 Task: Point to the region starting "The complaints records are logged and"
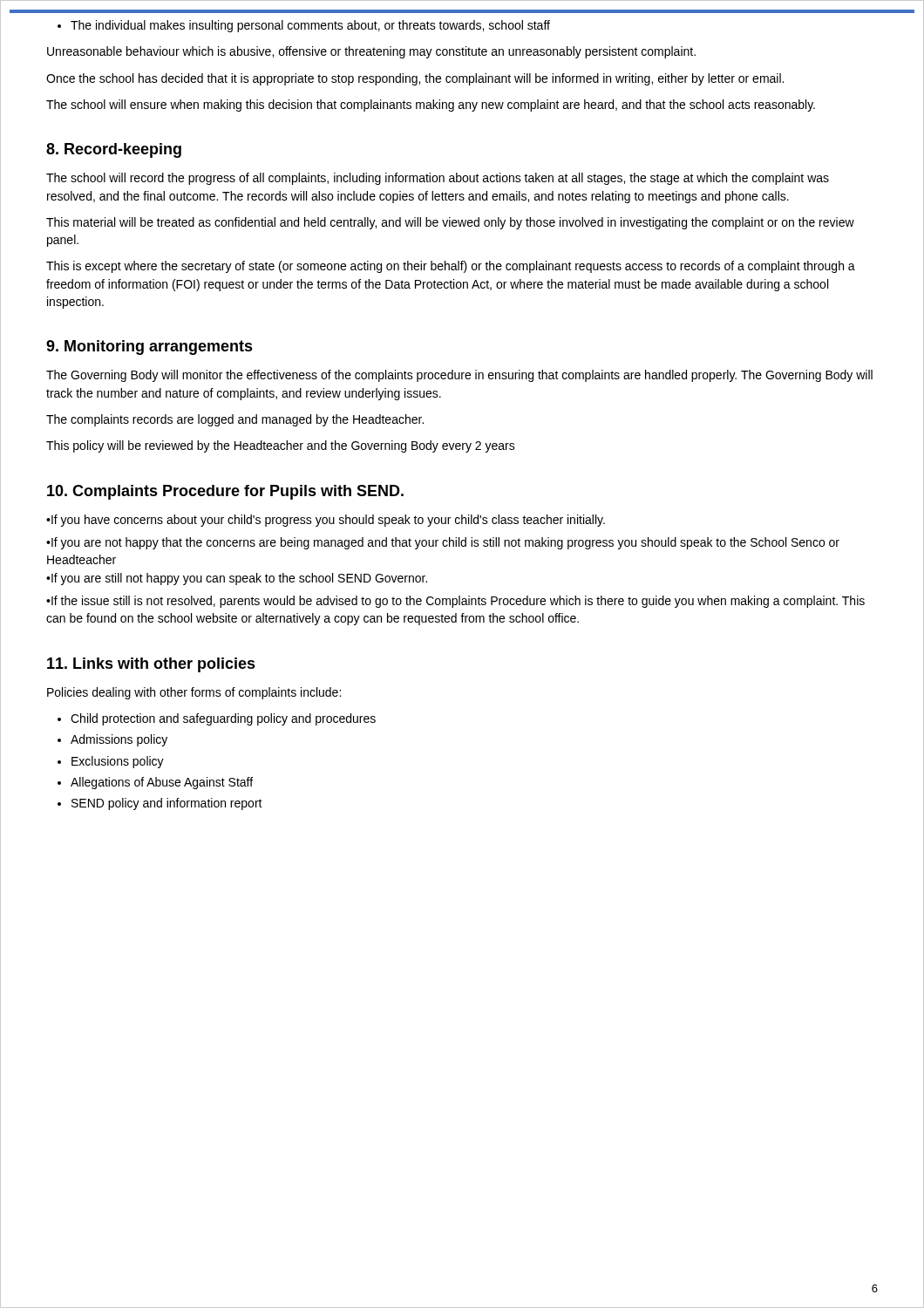[x=235, y=420]
